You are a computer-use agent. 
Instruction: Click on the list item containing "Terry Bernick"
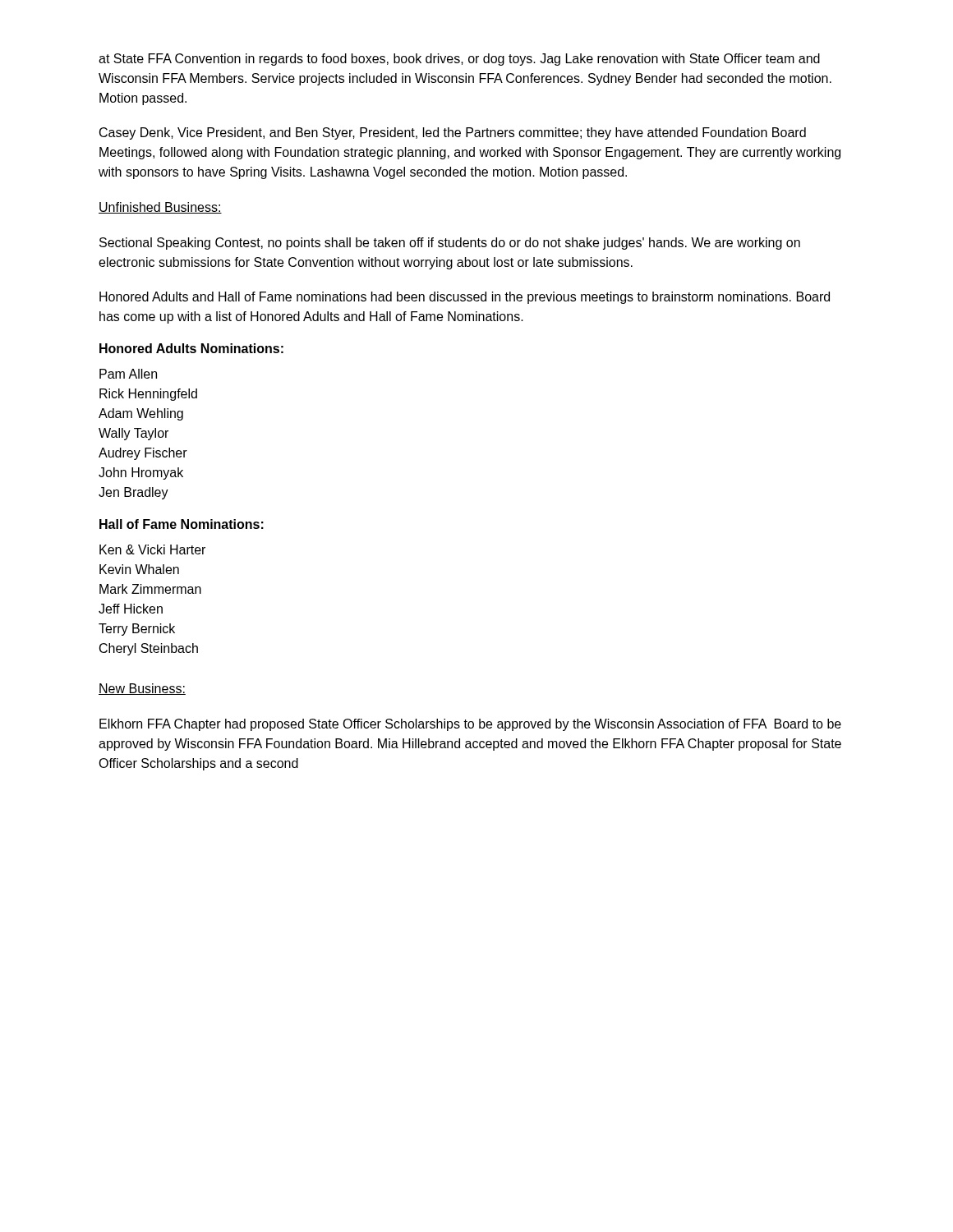pyautogui.click(x=137, y=629)
